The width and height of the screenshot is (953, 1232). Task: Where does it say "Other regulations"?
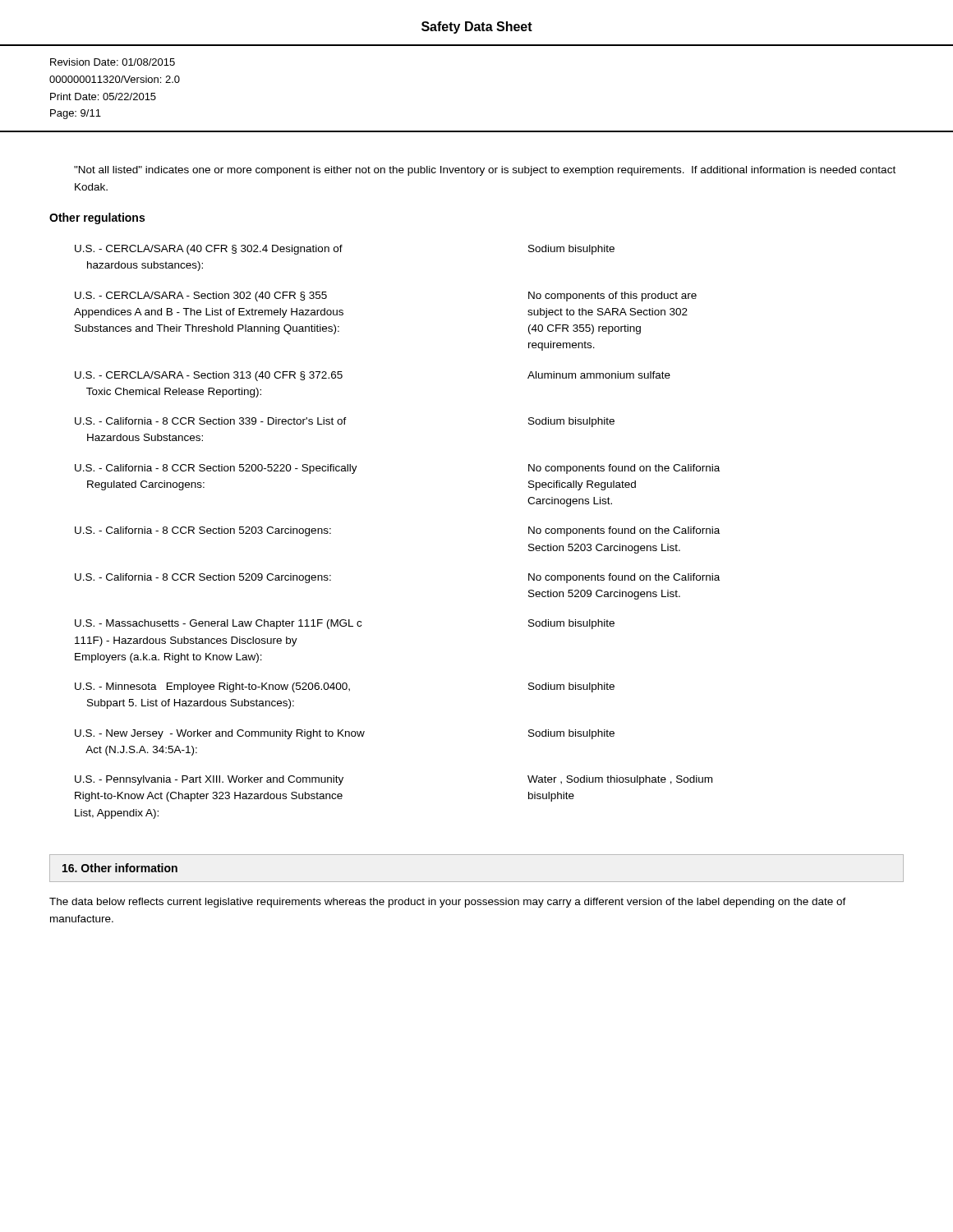97,218
